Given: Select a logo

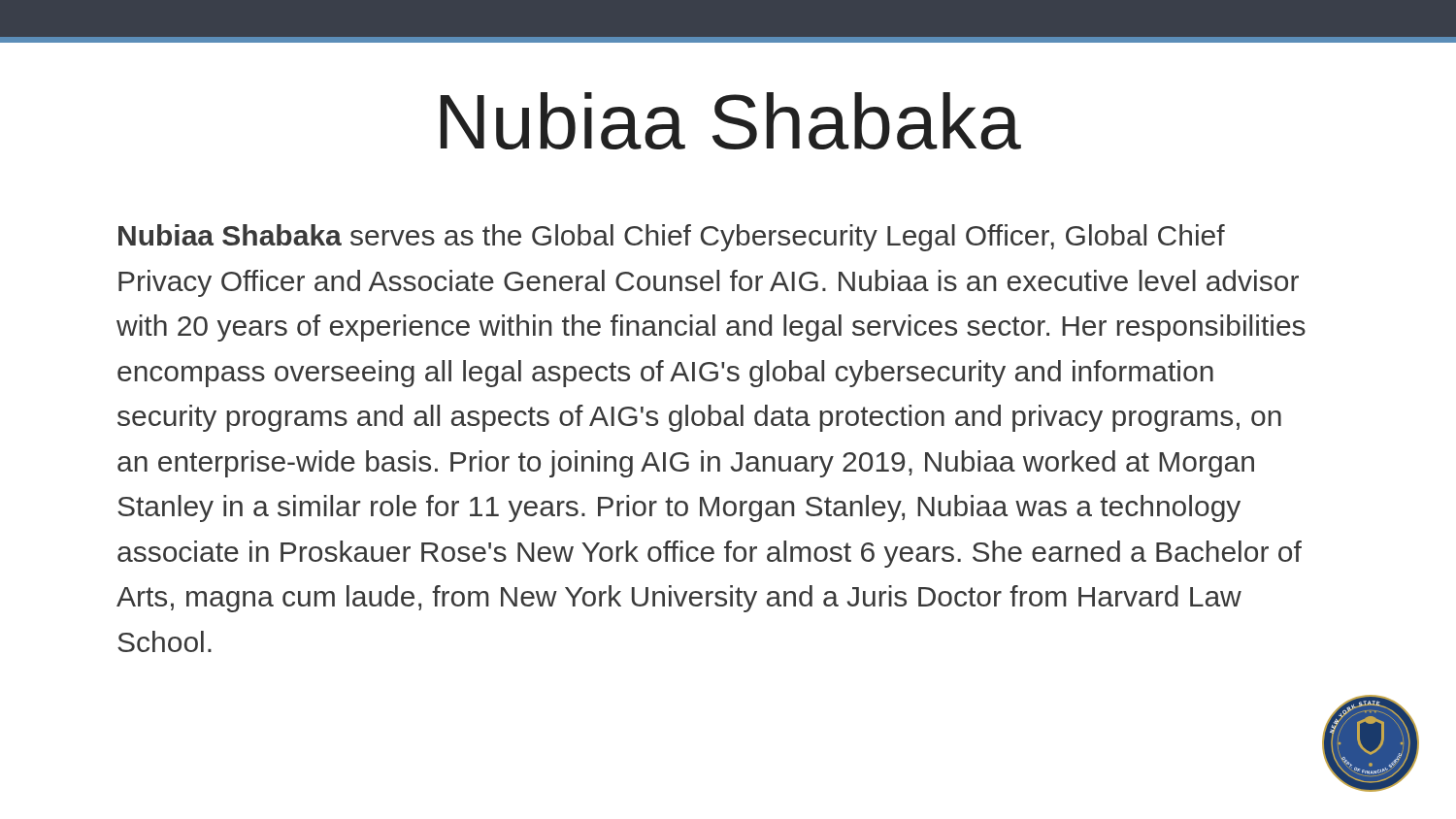Looking at the screenshot, I should click(1371, 743).
